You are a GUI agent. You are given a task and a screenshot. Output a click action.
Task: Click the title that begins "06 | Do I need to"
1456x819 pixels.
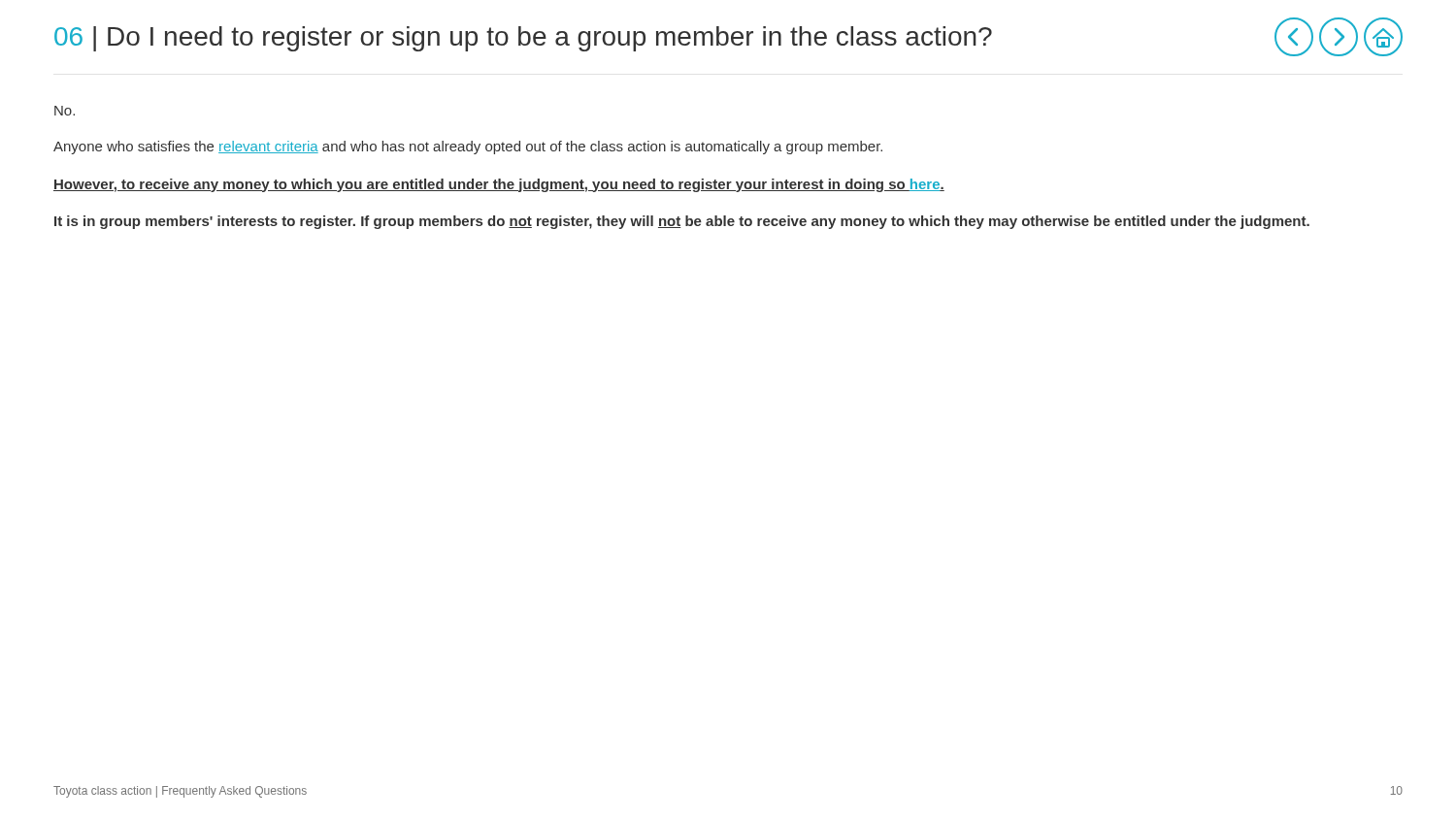point(523,37)
